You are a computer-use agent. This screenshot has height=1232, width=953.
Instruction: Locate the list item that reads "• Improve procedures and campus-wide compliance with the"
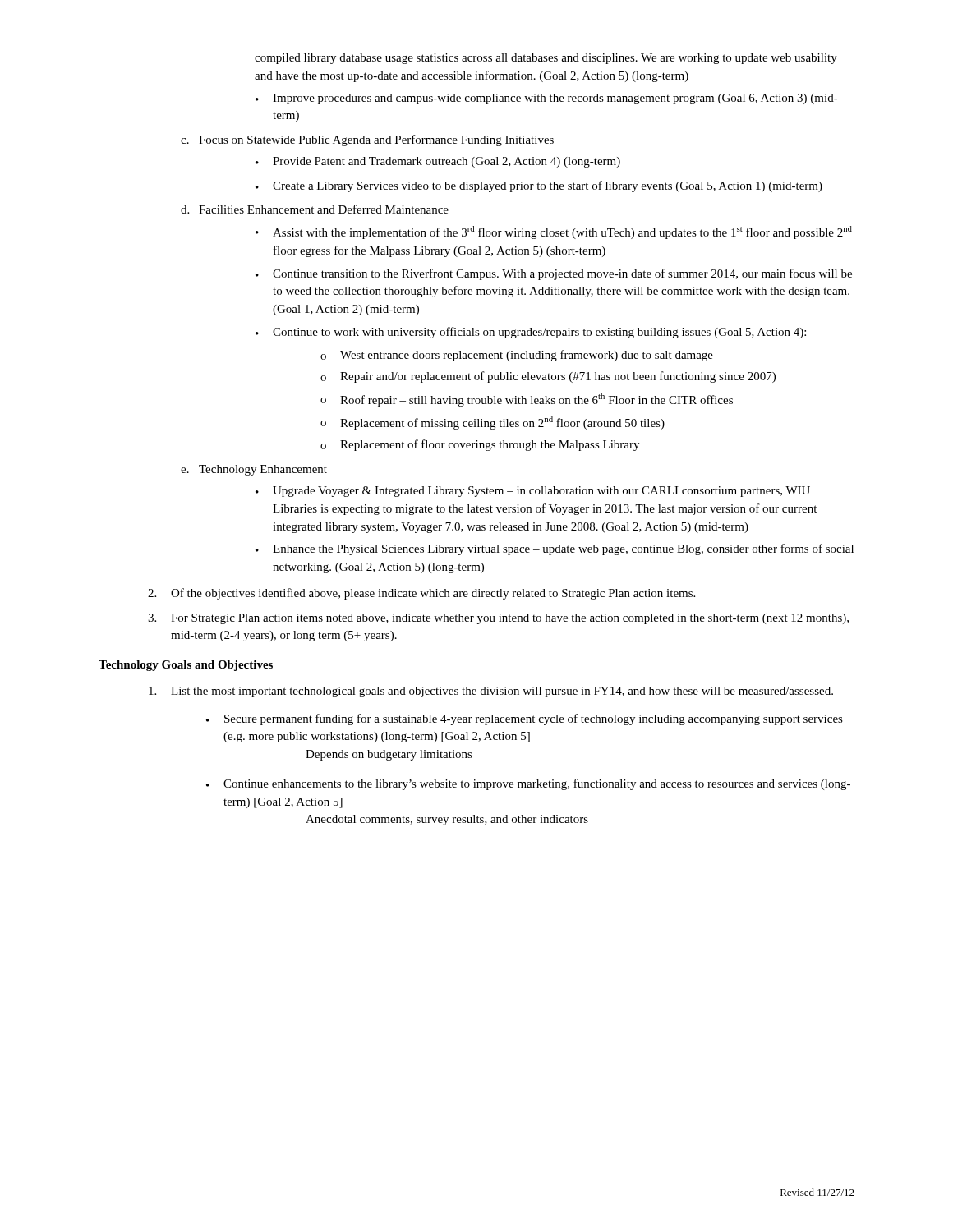click(555, 107)
